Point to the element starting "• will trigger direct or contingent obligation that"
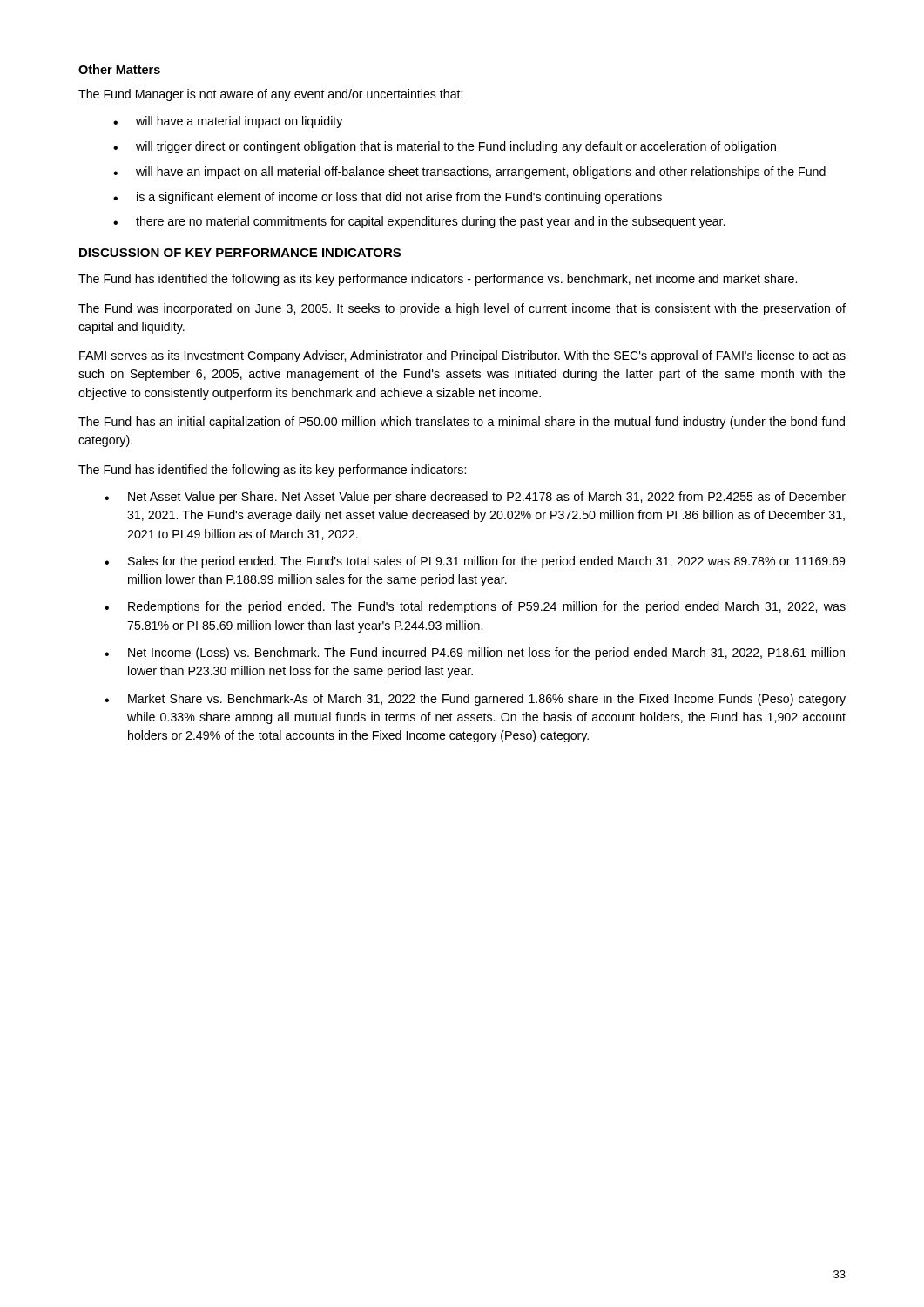 click(x=479, y=148)
